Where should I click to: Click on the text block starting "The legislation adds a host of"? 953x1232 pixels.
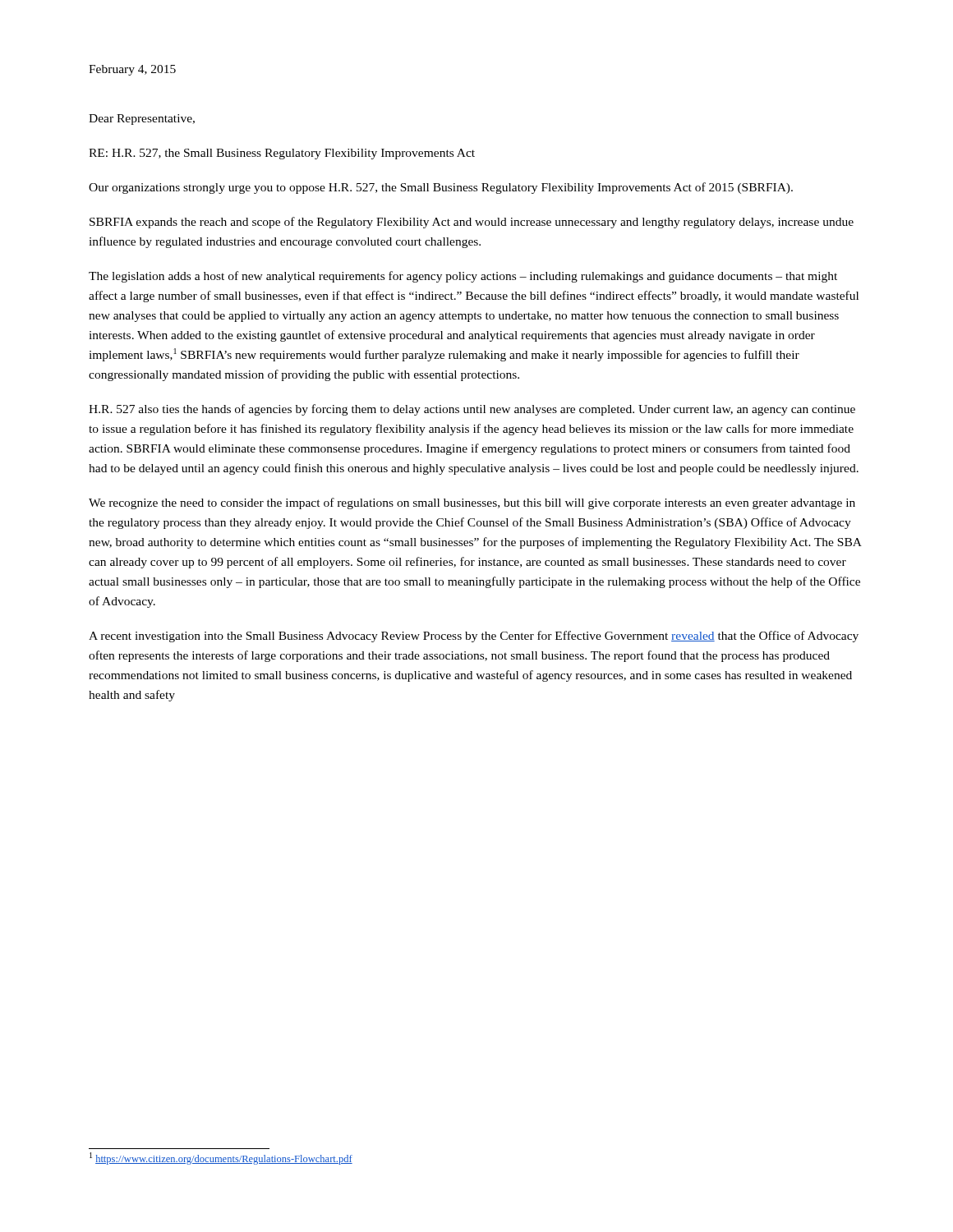point(474,325)
